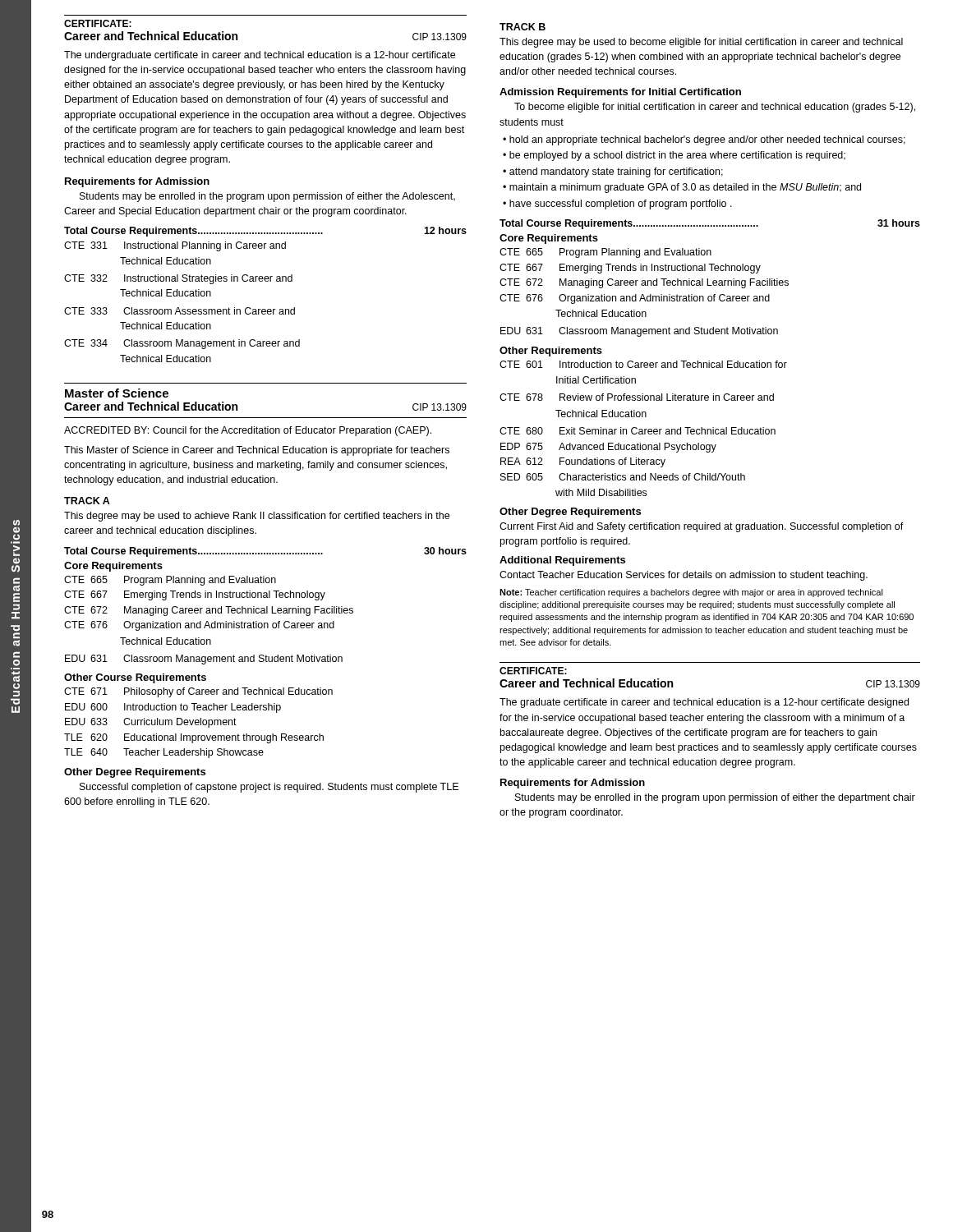Navigate to the block starting "CTE 331 Instructional Planning in Career and"
Screen dimensions: 1232x953
pos(265,246)
